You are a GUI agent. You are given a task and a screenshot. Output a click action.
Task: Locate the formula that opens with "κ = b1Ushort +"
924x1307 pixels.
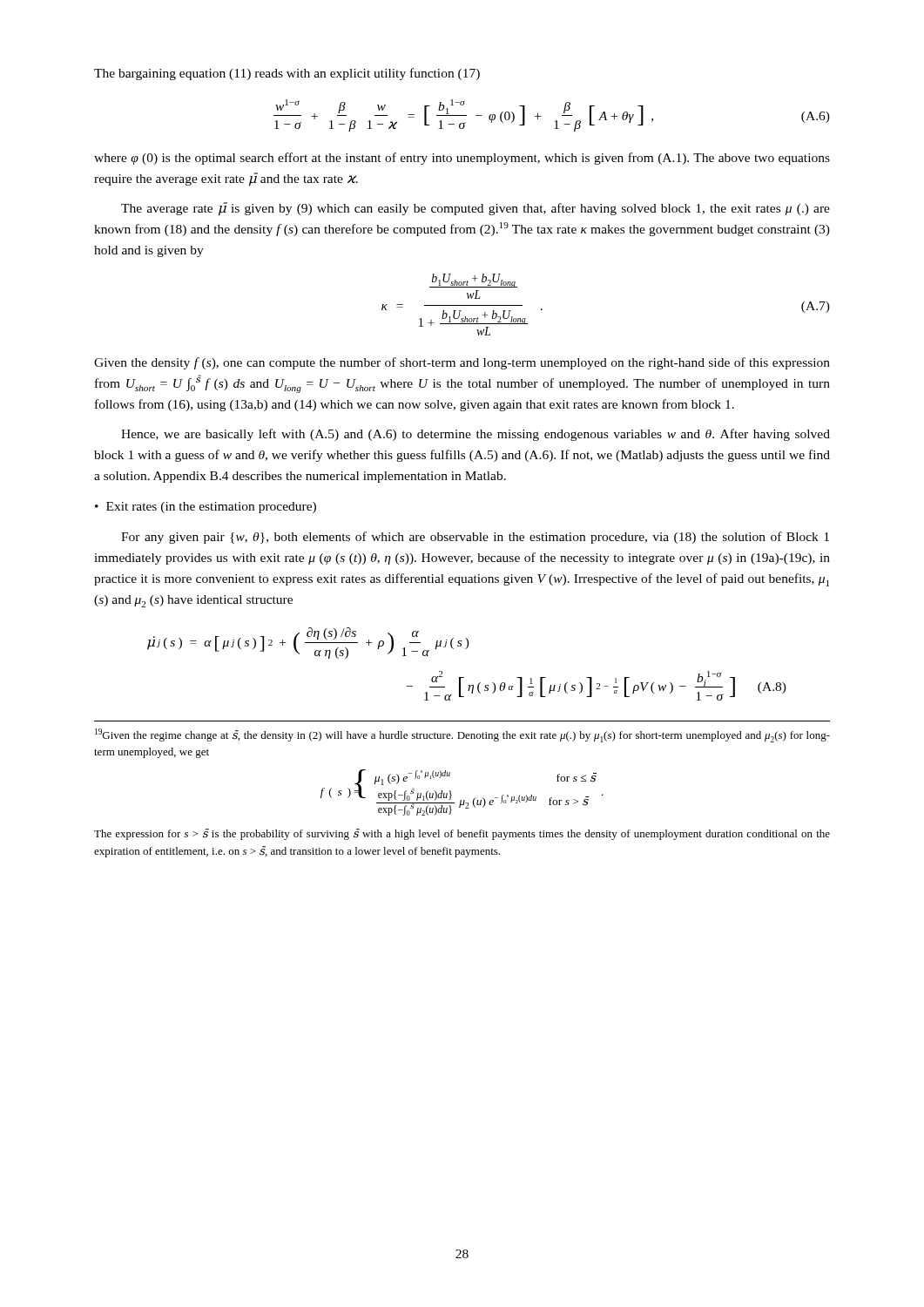tap(473, 281)
